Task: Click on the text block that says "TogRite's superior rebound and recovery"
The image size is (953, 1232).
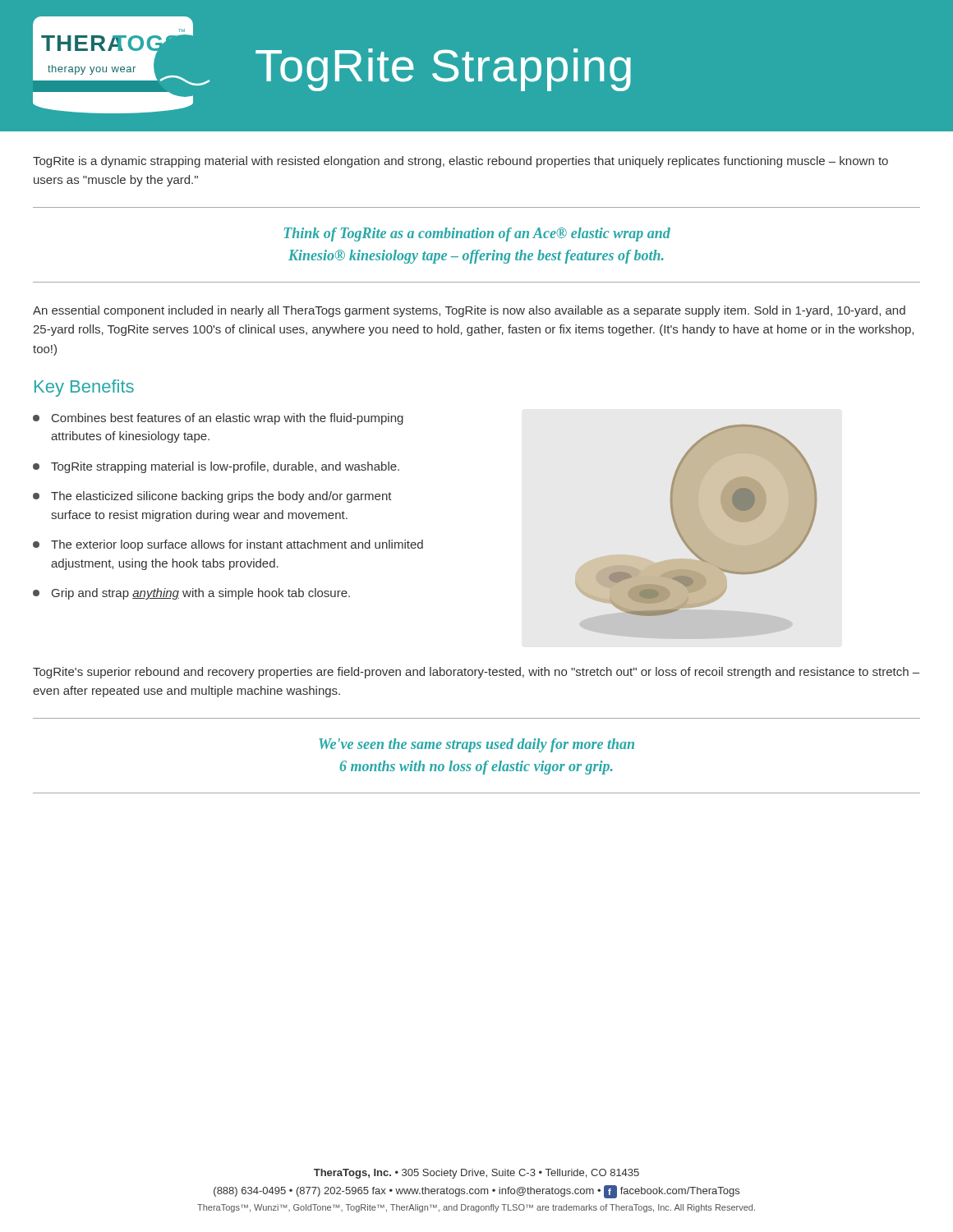Action: pyautogui.click(x=476, y=681)
